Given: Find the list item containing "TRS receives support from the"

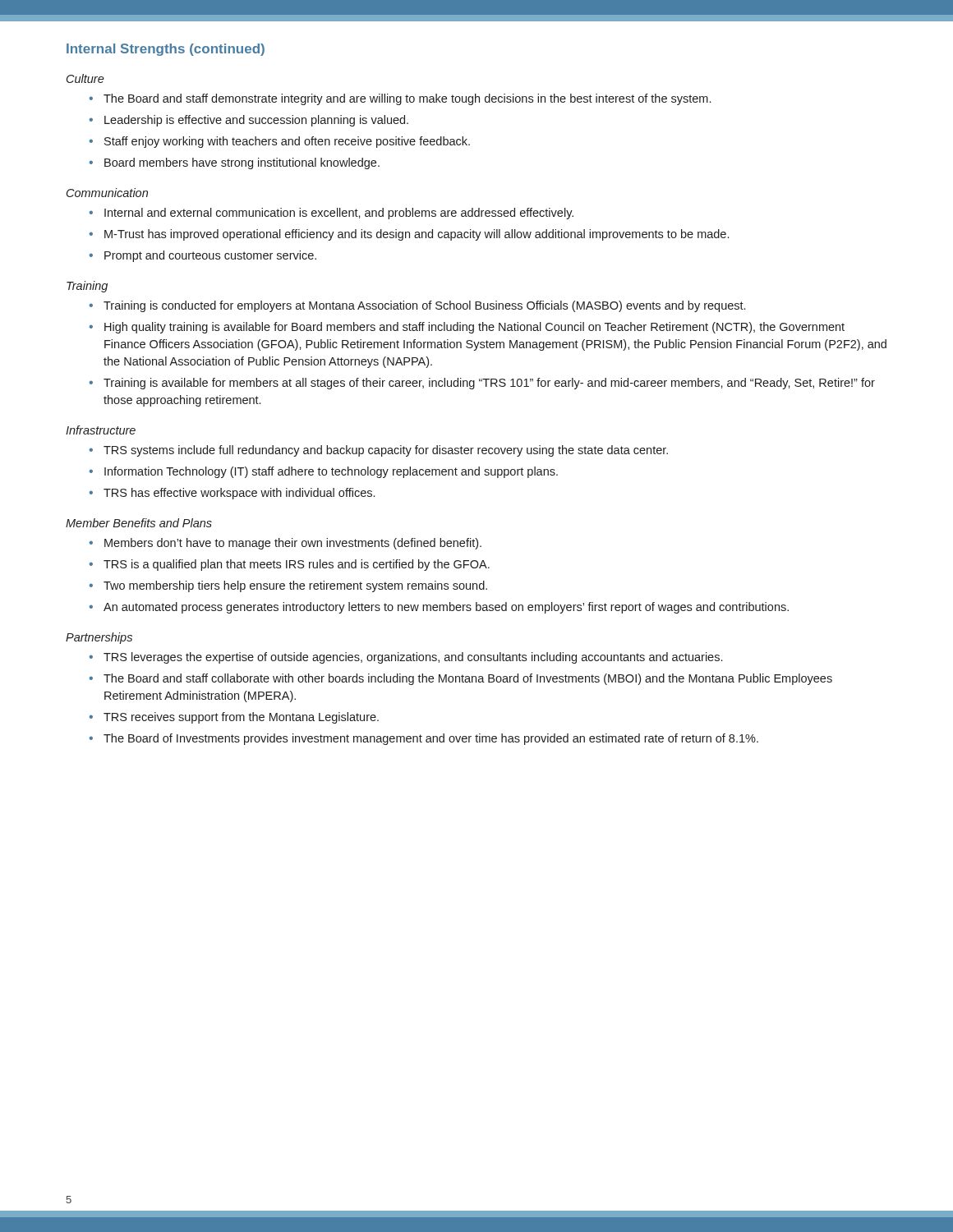Looking at the screenshot, I should pyautogui.click(x=242, y=717).
